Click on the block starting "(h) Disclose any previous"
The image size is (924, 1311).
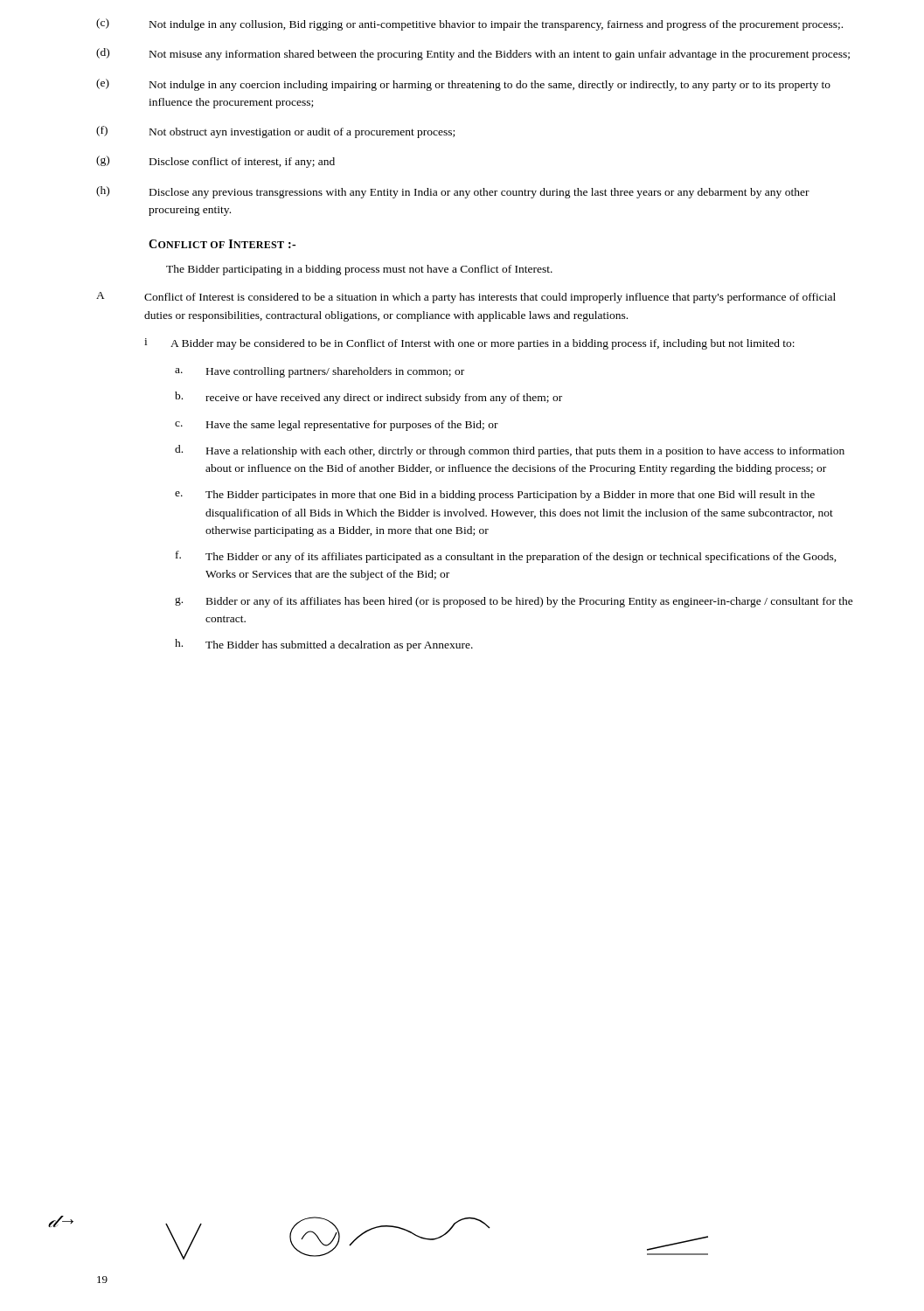[x=480, y=201]
